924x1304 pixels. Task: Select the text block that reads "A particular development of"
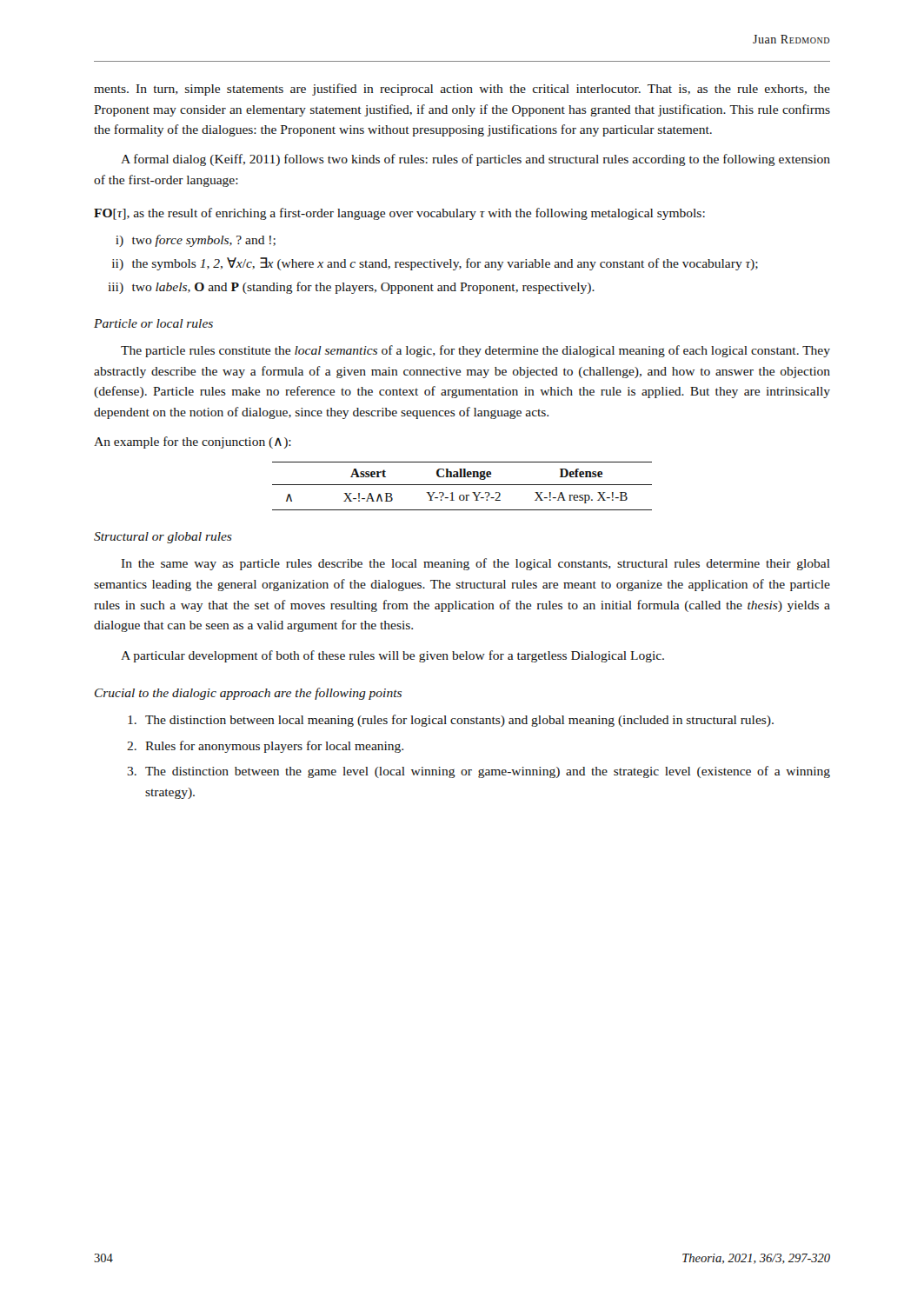point(462,655)
